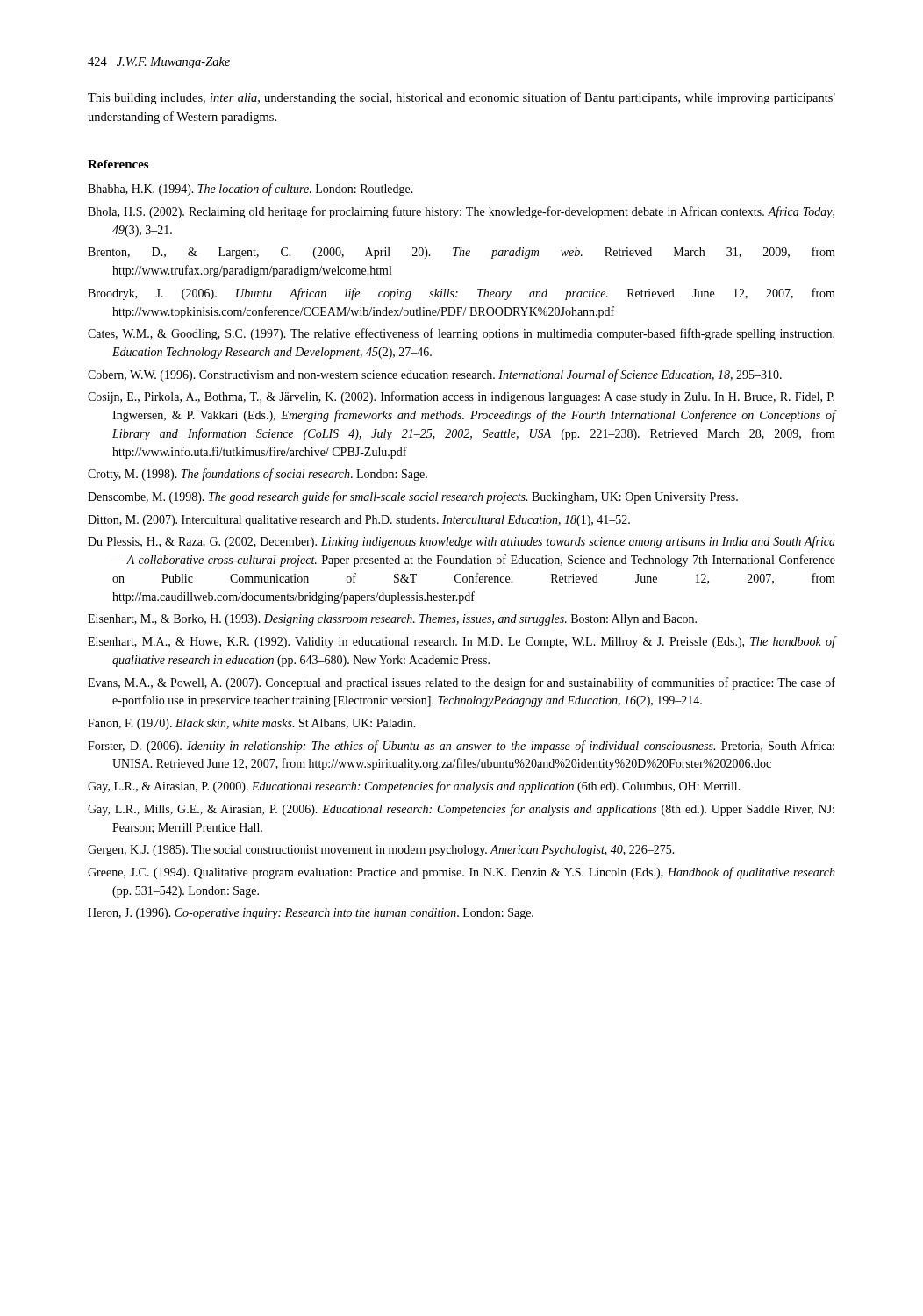Find the block starting "Eisenhart, M., & Borko,"
The width and height of the screenshot is (923, 1316).
[393, 619]
